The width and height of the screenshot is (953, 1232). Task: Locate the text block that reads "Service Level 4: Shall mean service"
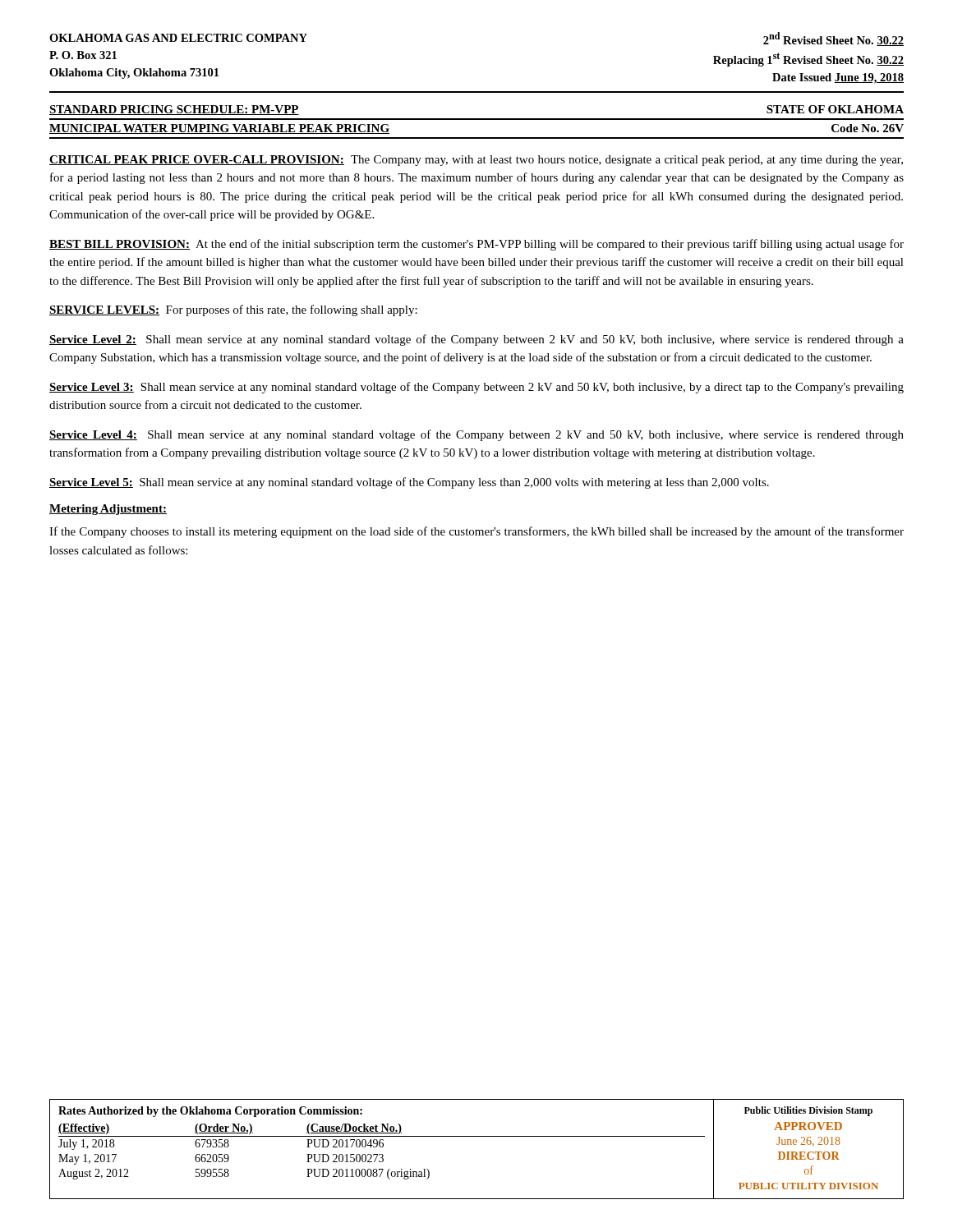pos(476,443)
